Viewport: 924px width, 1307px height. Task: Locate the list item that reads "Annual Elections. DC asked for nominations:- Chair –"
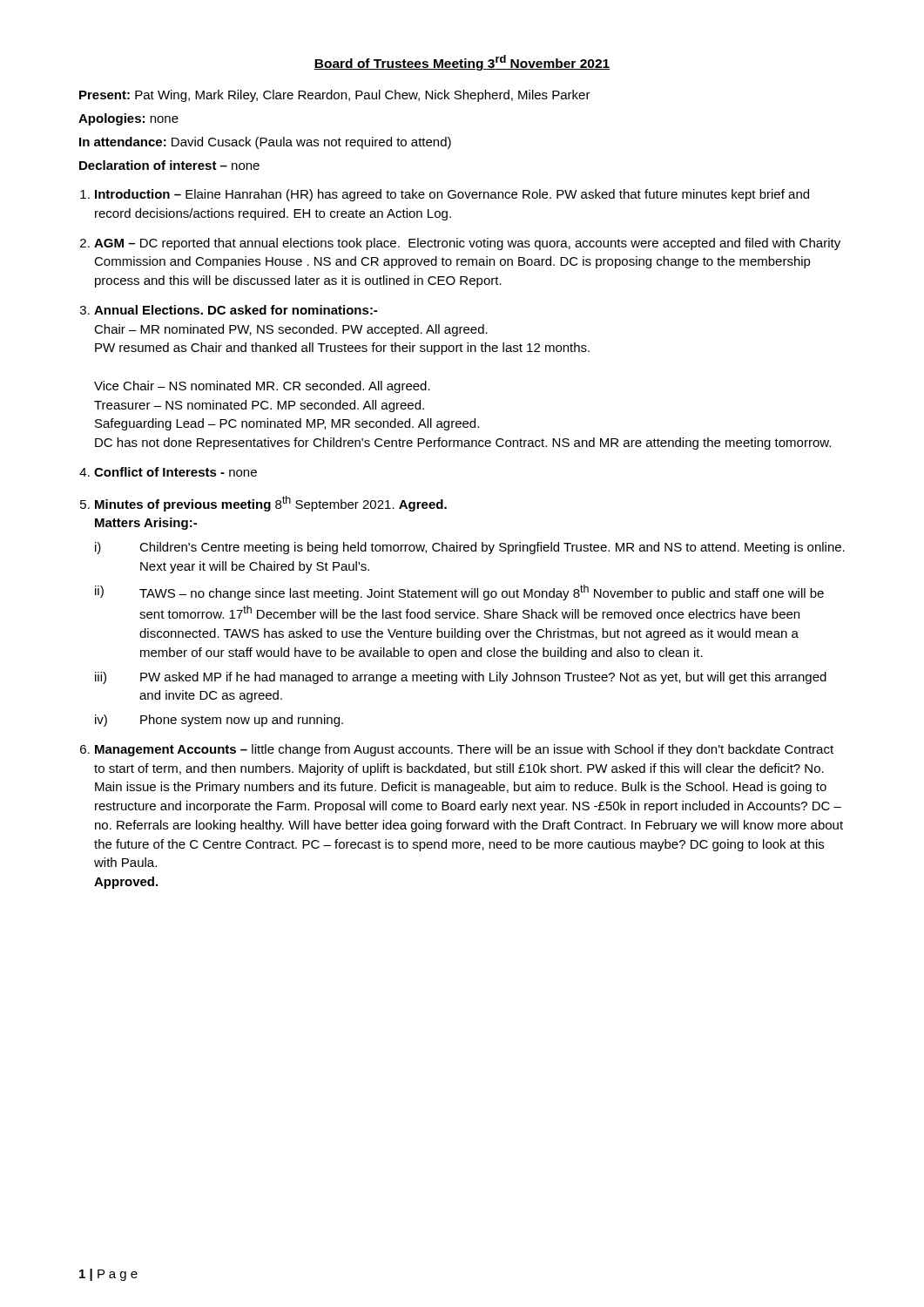[236, 310]
